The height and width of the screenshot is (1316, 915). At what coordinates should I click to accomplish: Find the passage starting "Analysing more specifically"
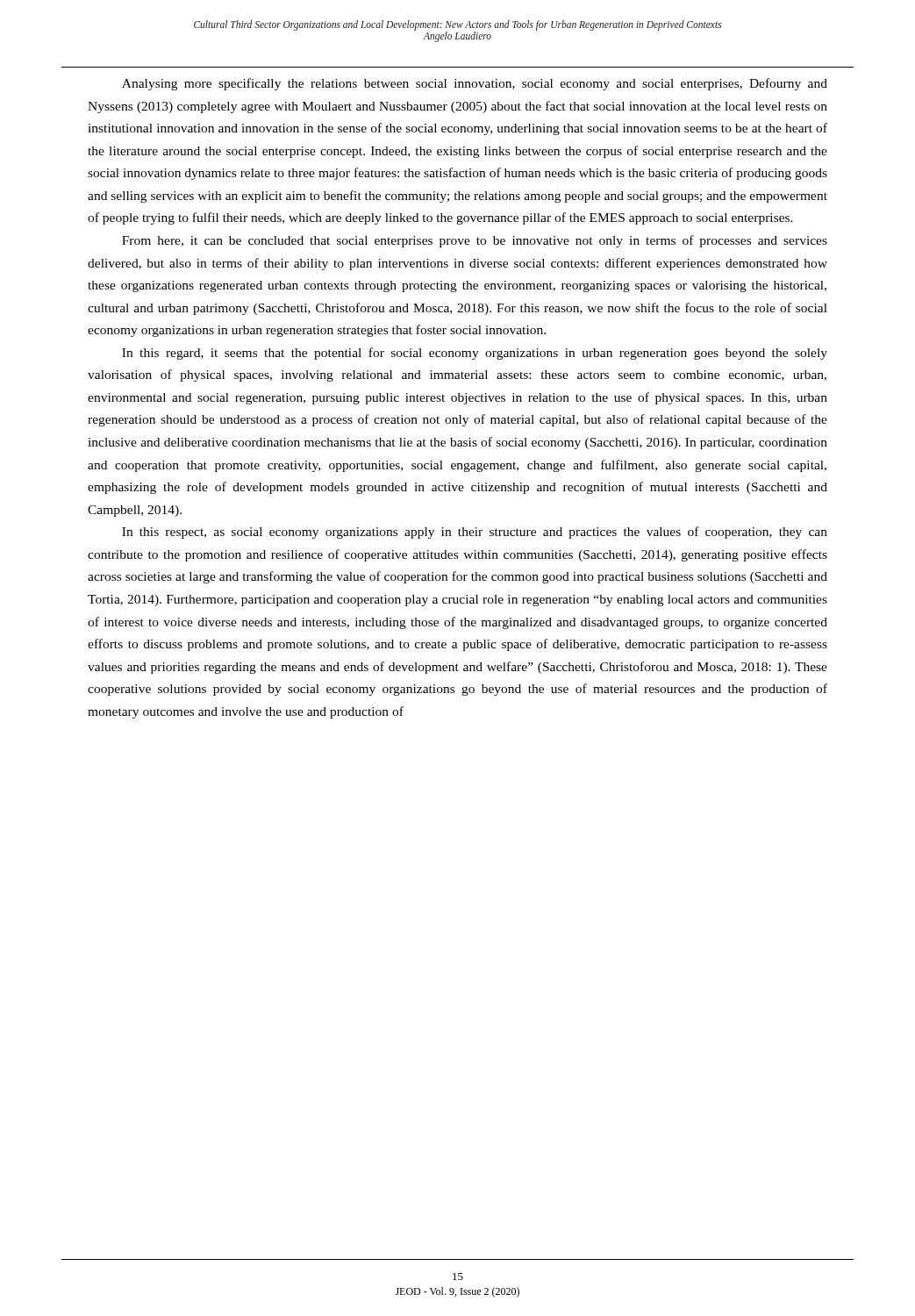click(458, 150)
